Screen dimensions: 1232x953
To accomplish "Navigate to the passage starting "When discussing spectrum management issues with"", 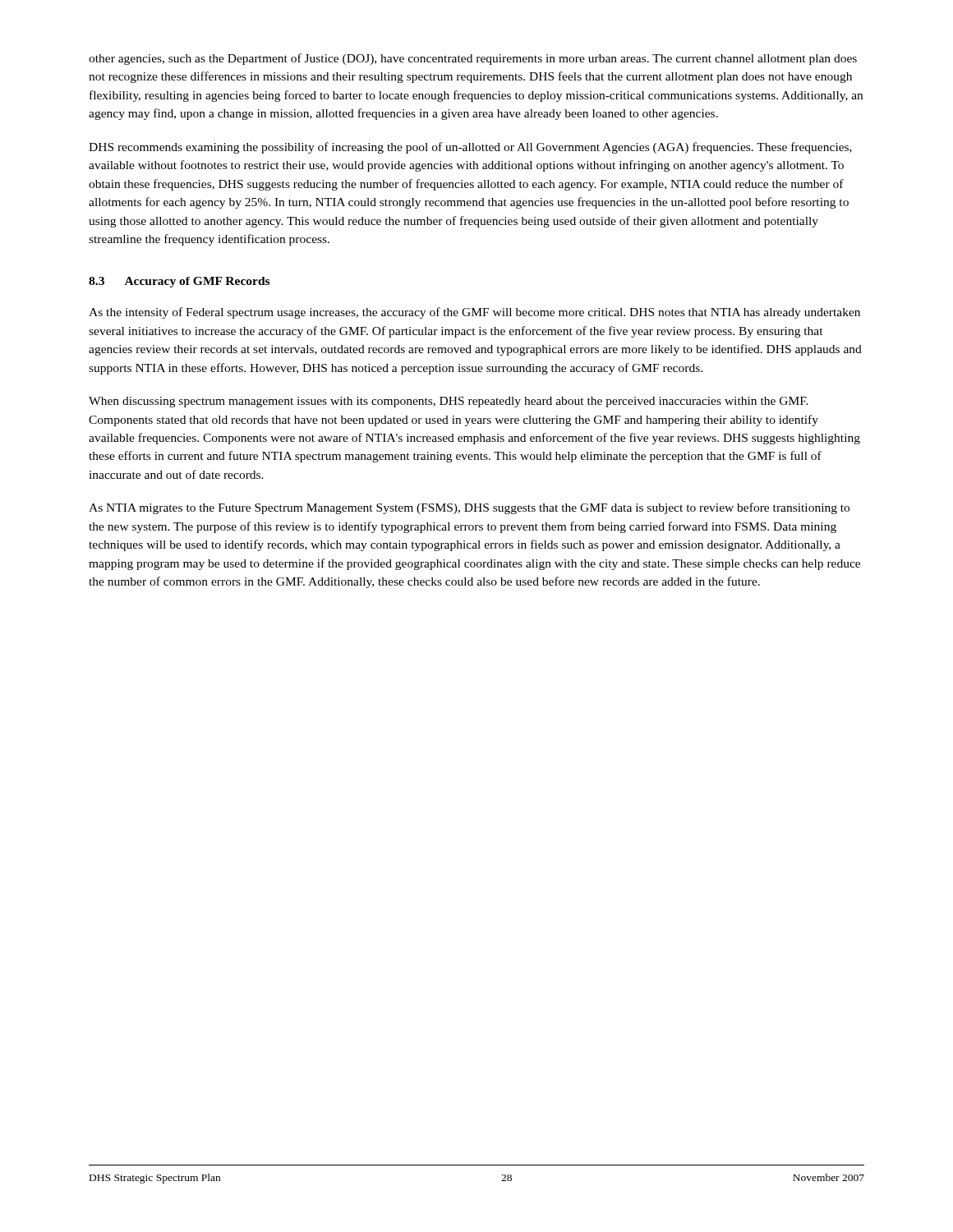I will point(474,437).
